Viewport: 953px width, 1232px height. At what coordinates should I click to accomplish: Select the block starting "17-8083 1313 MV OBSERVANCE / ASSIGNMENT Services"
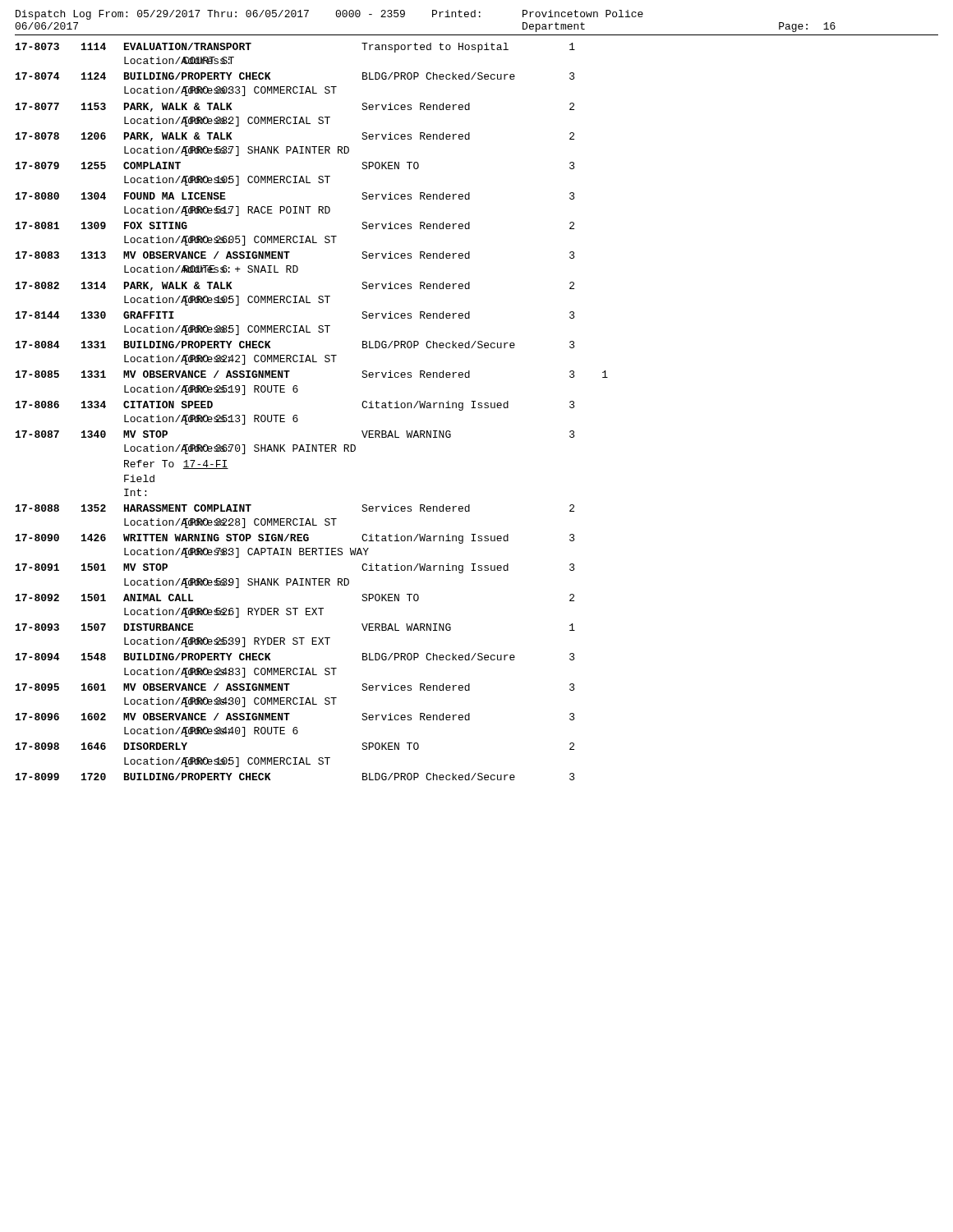(x=476, y=263)
